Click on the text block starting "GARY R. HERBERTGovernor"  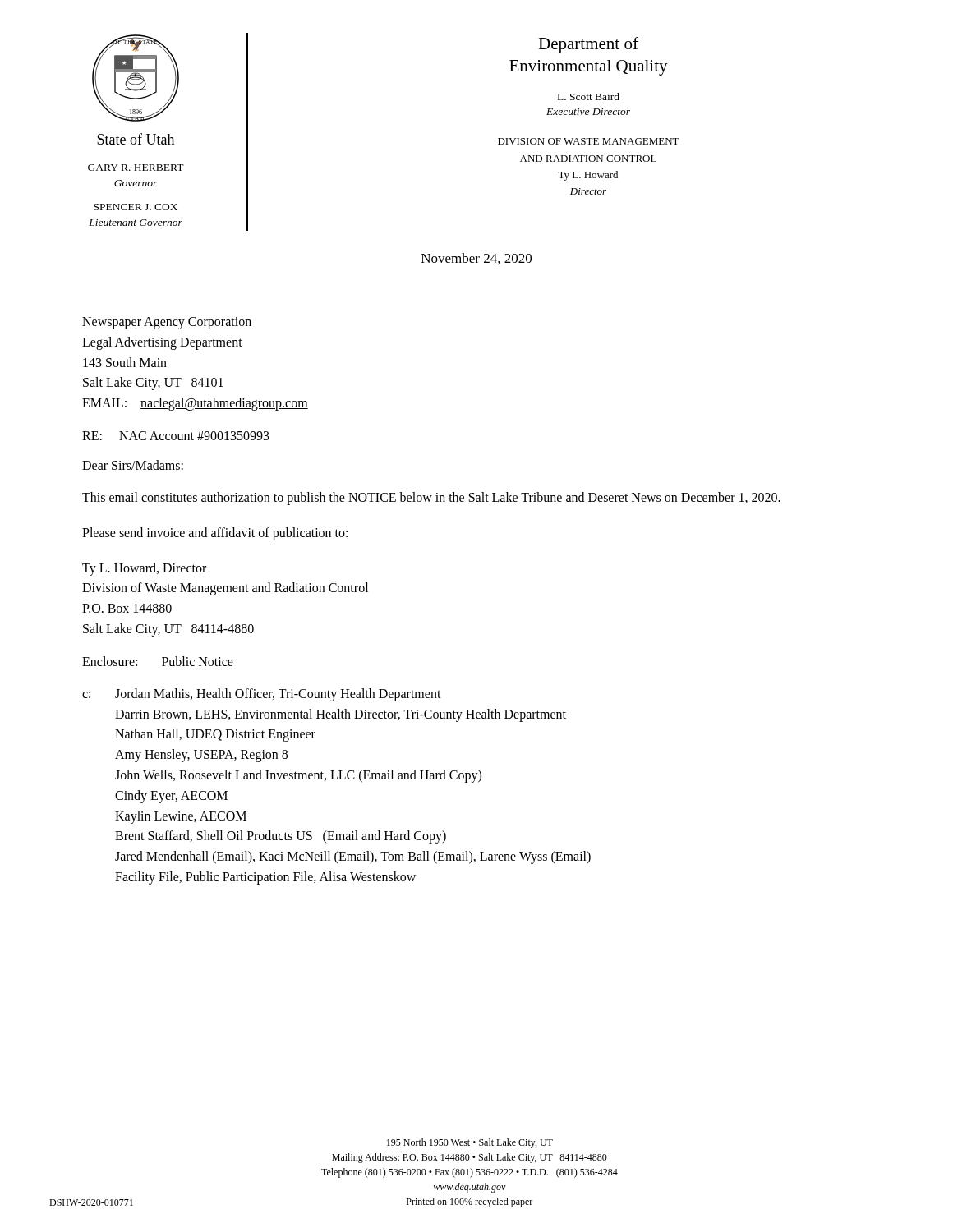coord(136,175)
